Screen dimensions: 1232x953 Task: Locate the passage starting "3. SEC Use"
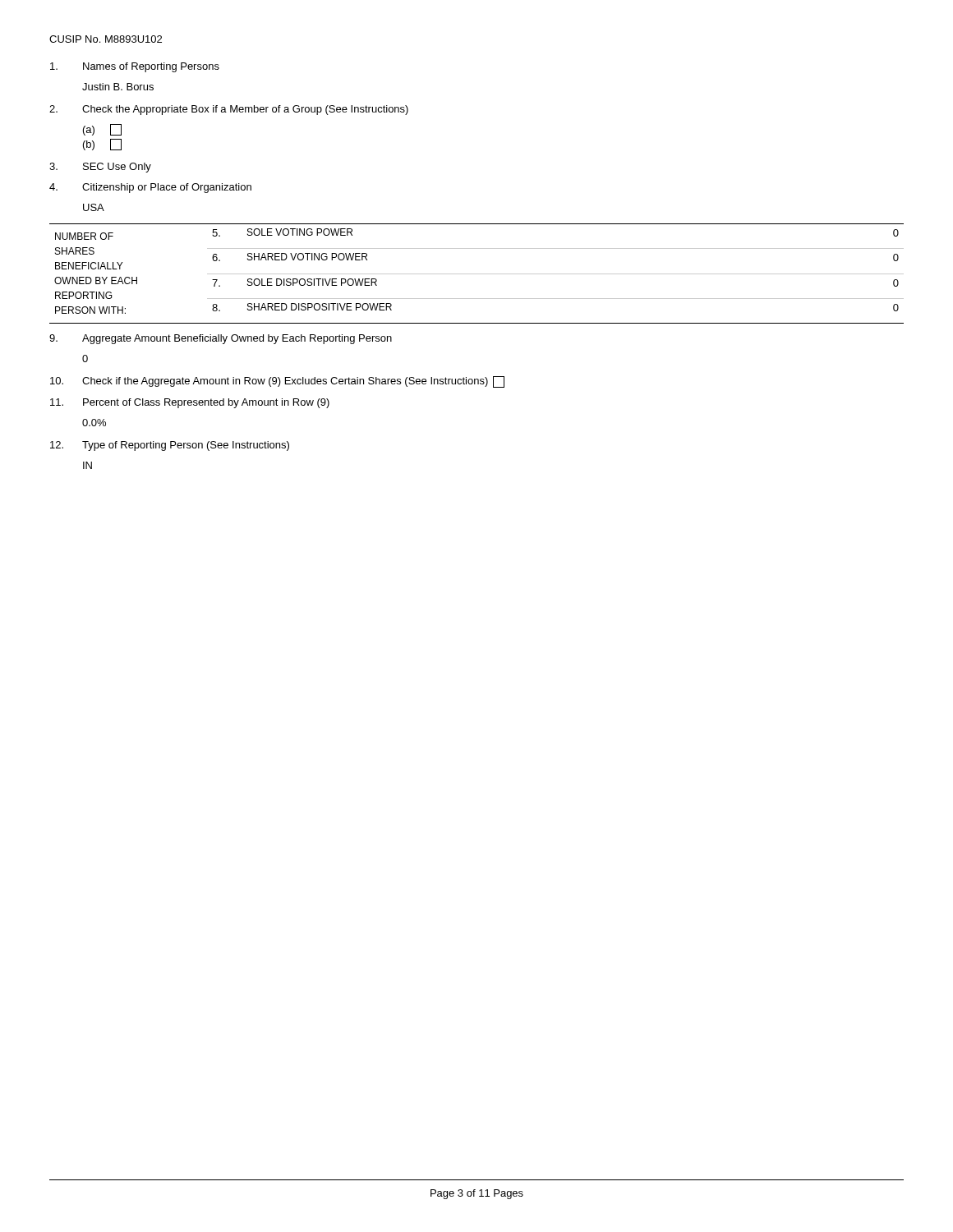click(x=100, y=166)
